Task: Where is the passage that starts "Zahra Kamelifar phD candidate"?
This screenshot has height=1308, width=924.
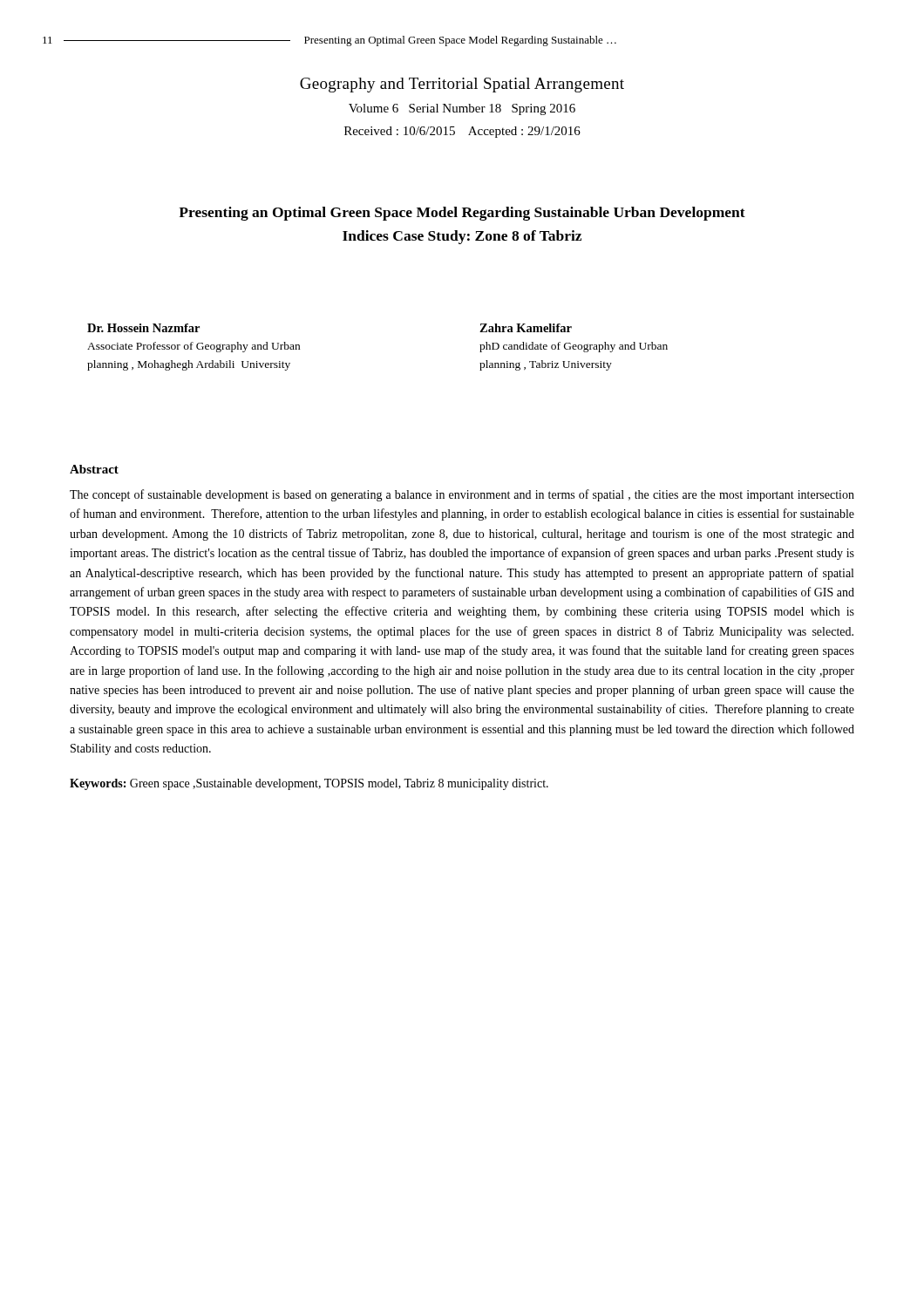Action: click(667, 346)
